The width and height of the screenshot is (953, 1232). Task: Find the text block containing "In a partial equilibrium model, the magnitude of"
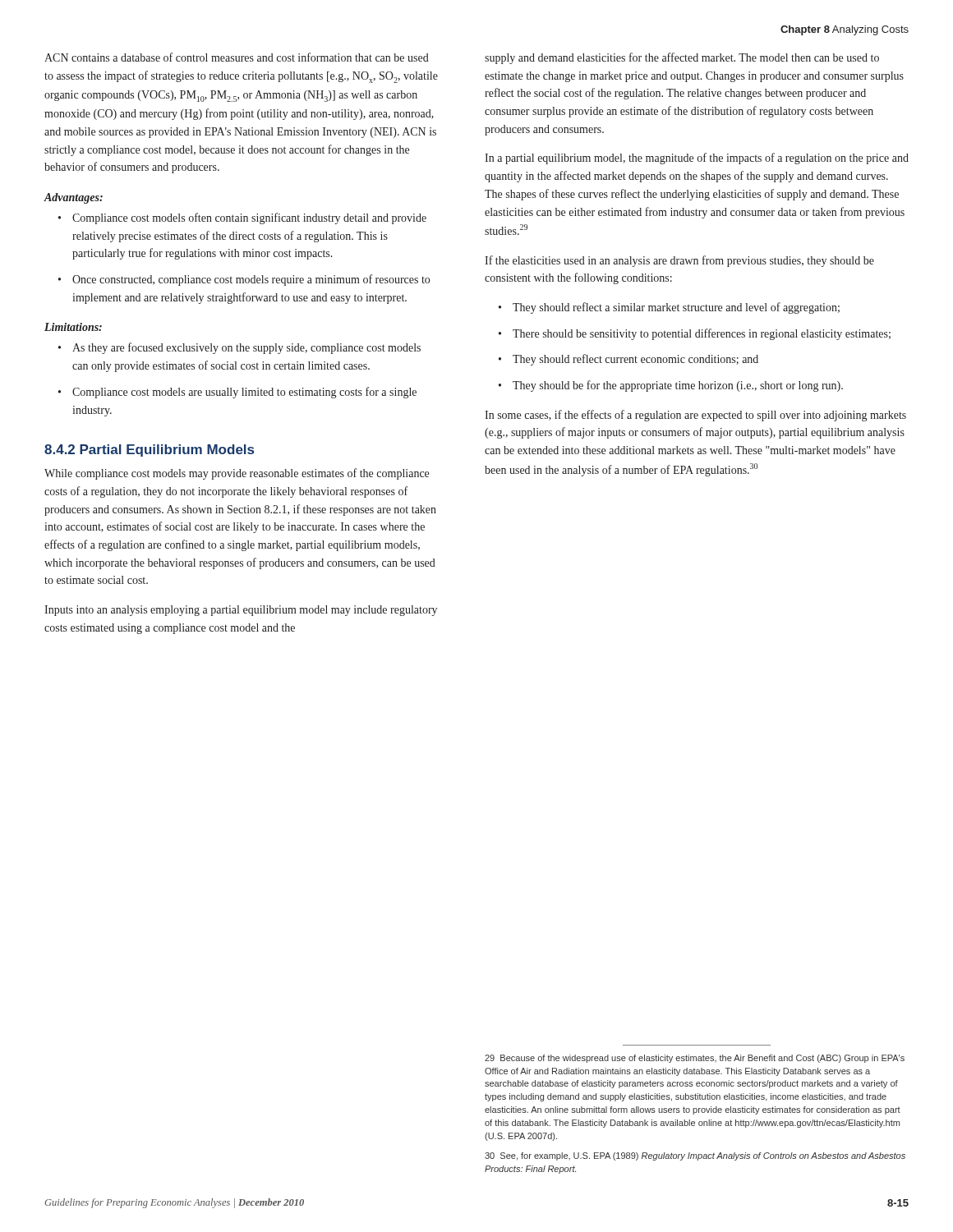click(697, 195)
